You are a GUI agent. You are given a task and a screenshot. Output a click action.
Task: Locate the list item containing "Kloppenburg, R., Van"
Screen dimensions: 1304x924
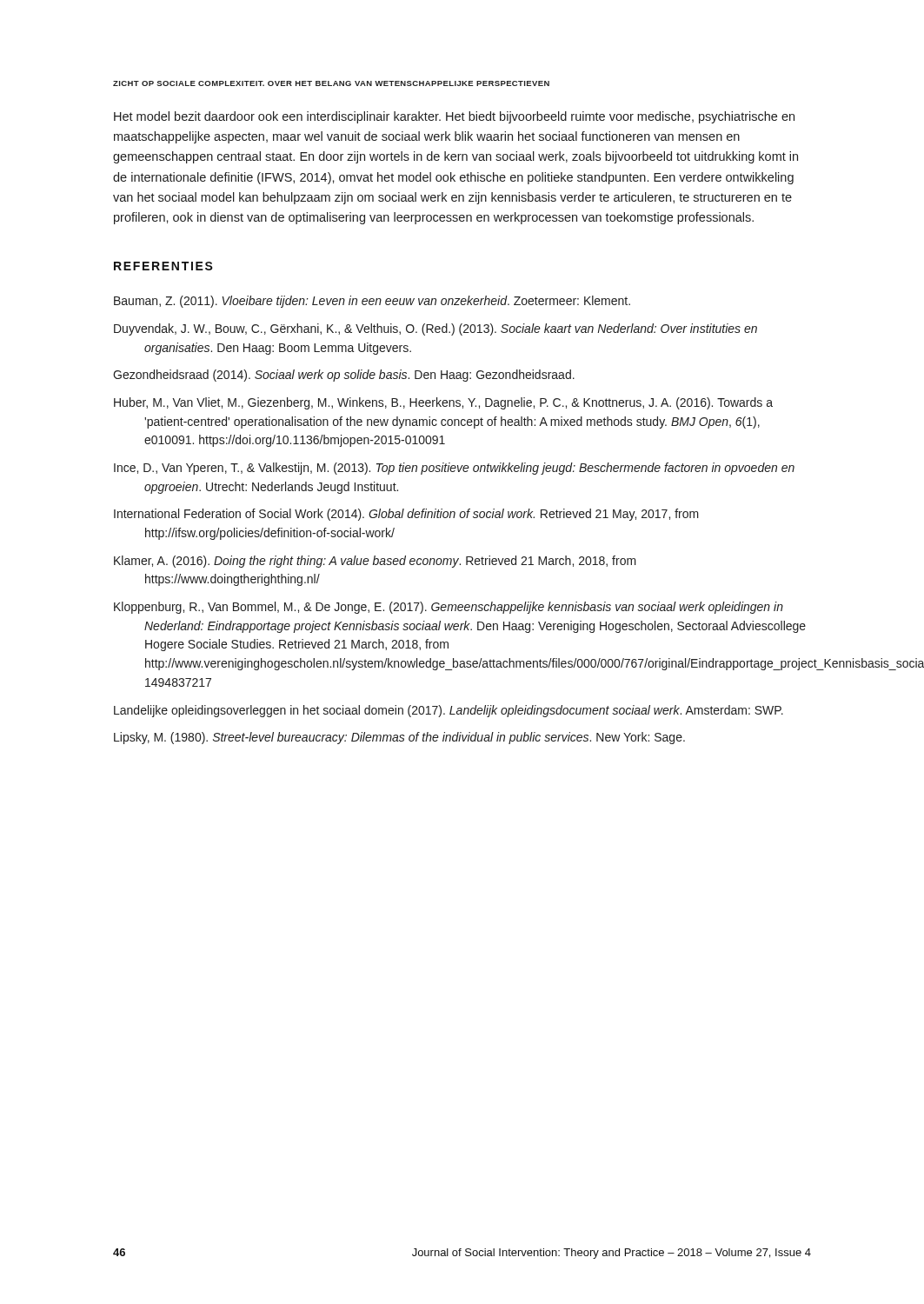pyautogui.click(x=449, y=608)
